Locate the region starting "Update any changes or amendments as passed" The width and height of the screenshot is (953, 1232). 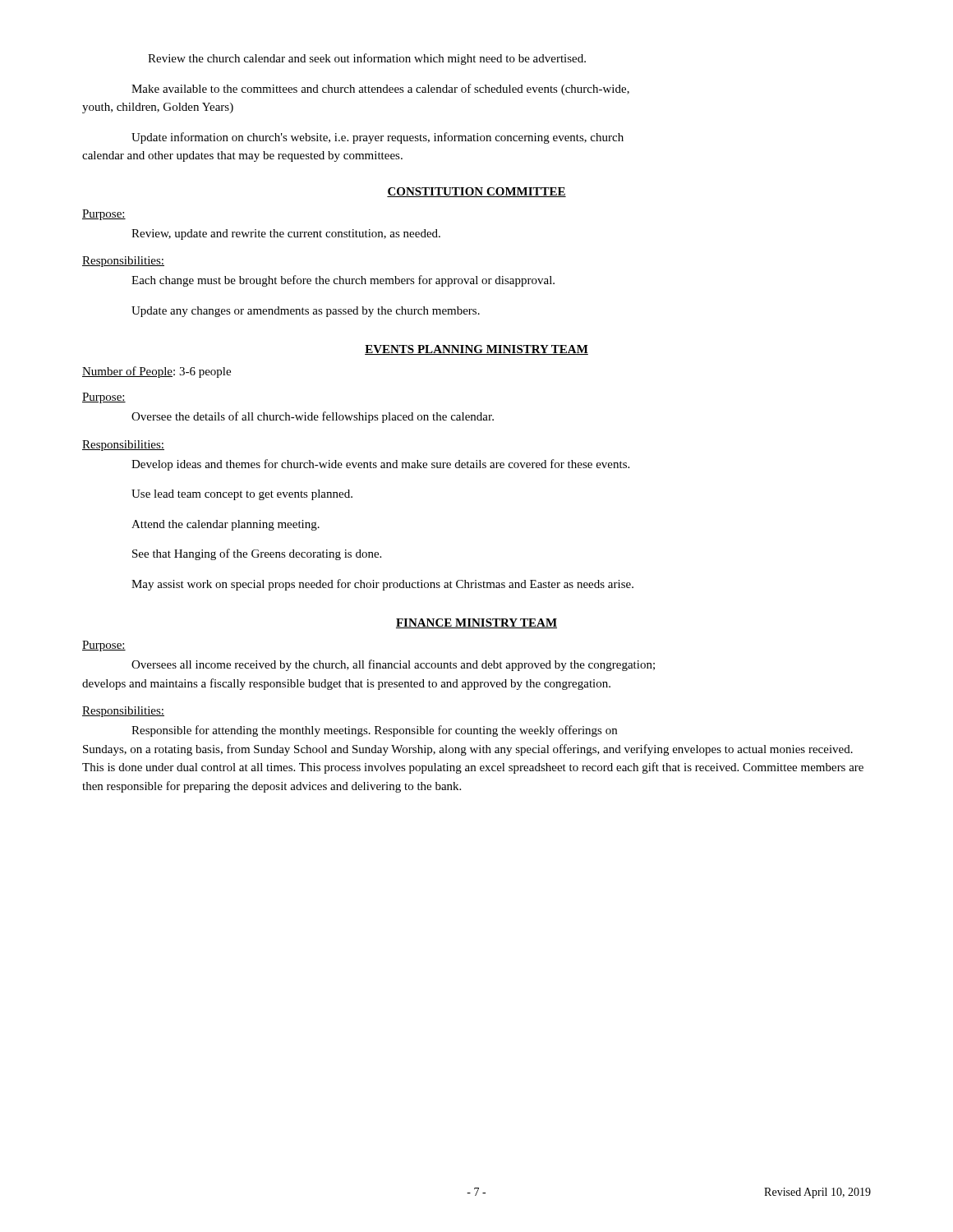[306, 310]
